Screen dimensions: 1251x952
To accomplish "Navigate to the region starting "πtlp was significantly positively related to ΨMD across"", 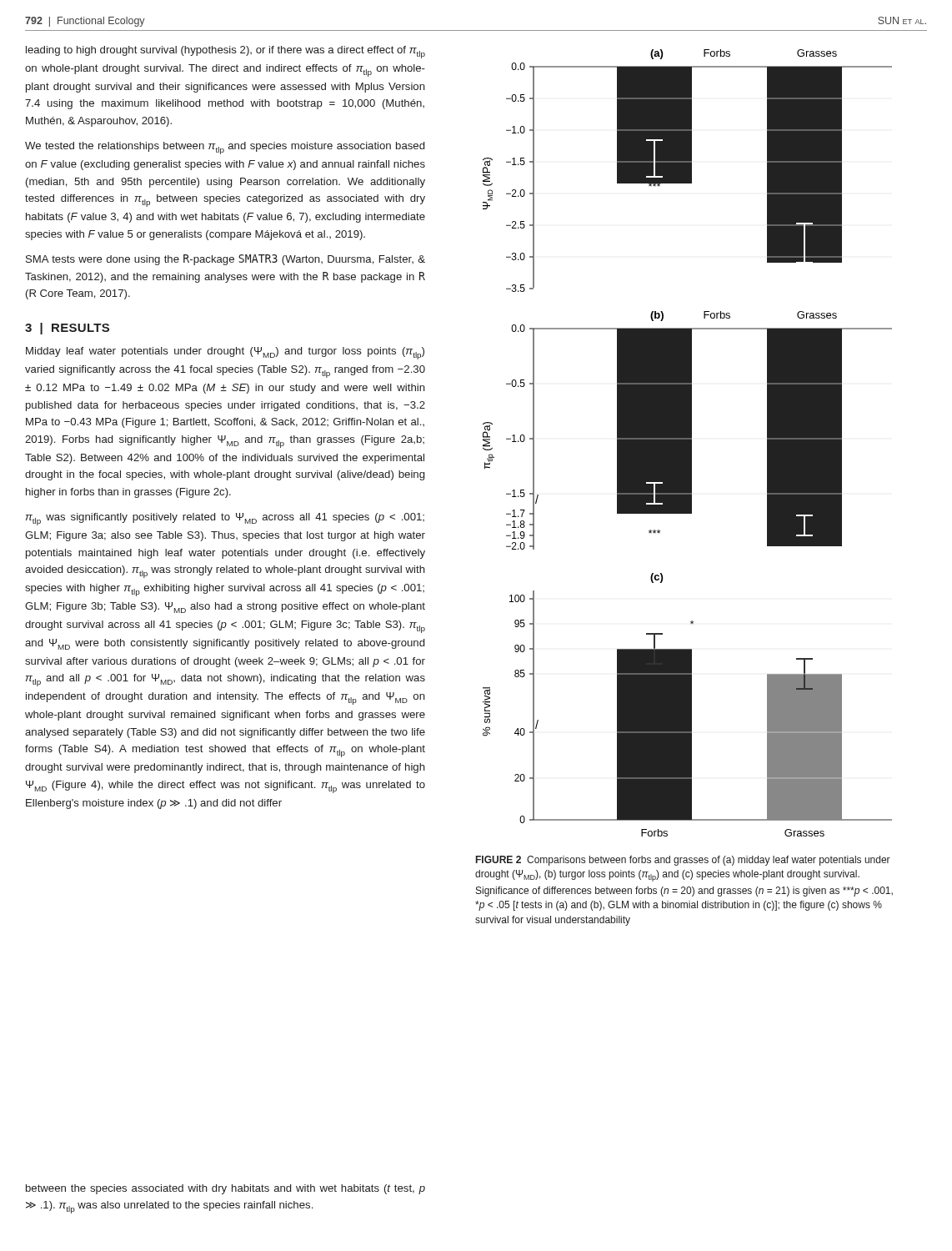I will click(x=225, y=660).
